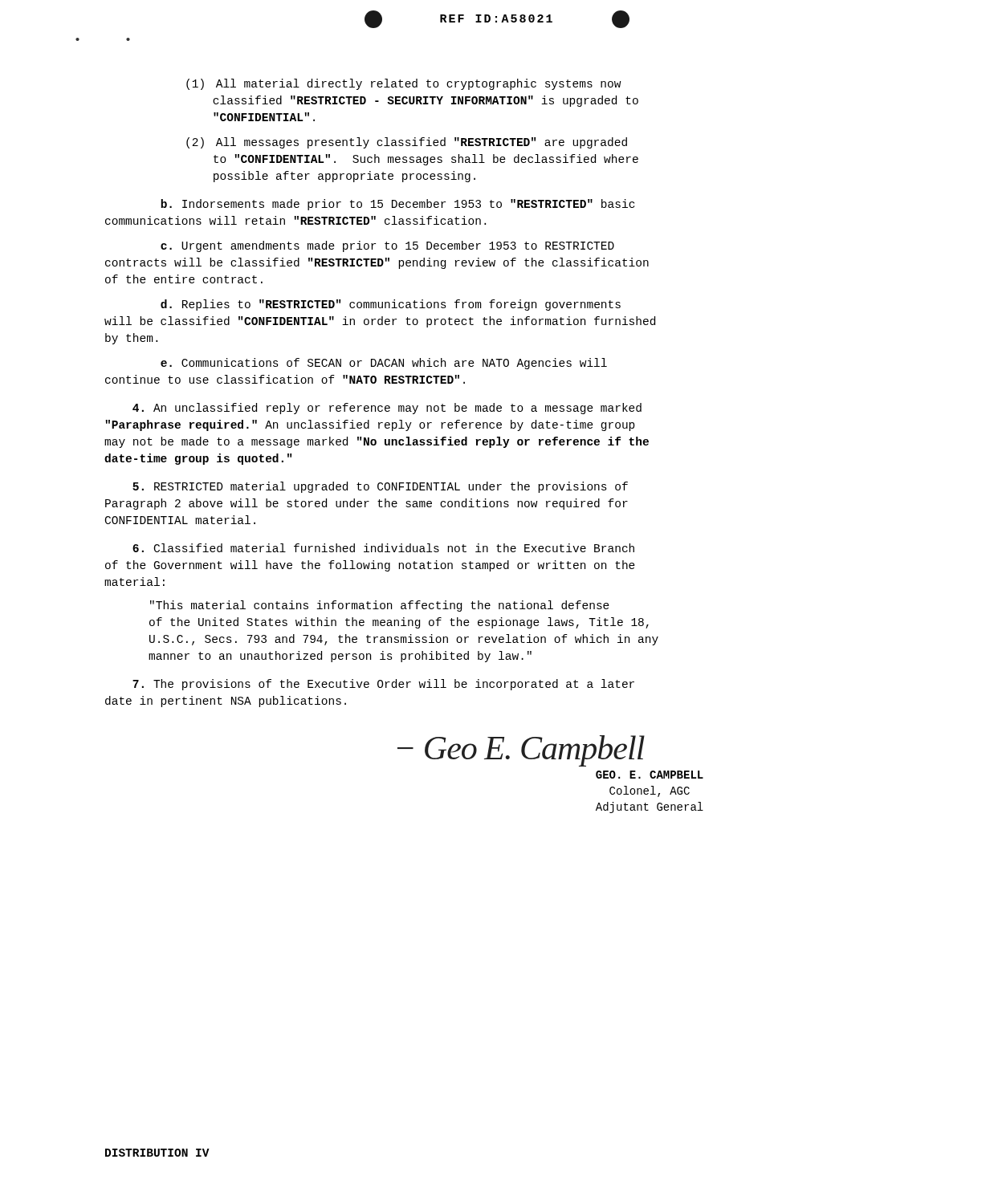Find the text block that says "b. Indorsements made prior to 15"

pos(370,213)
